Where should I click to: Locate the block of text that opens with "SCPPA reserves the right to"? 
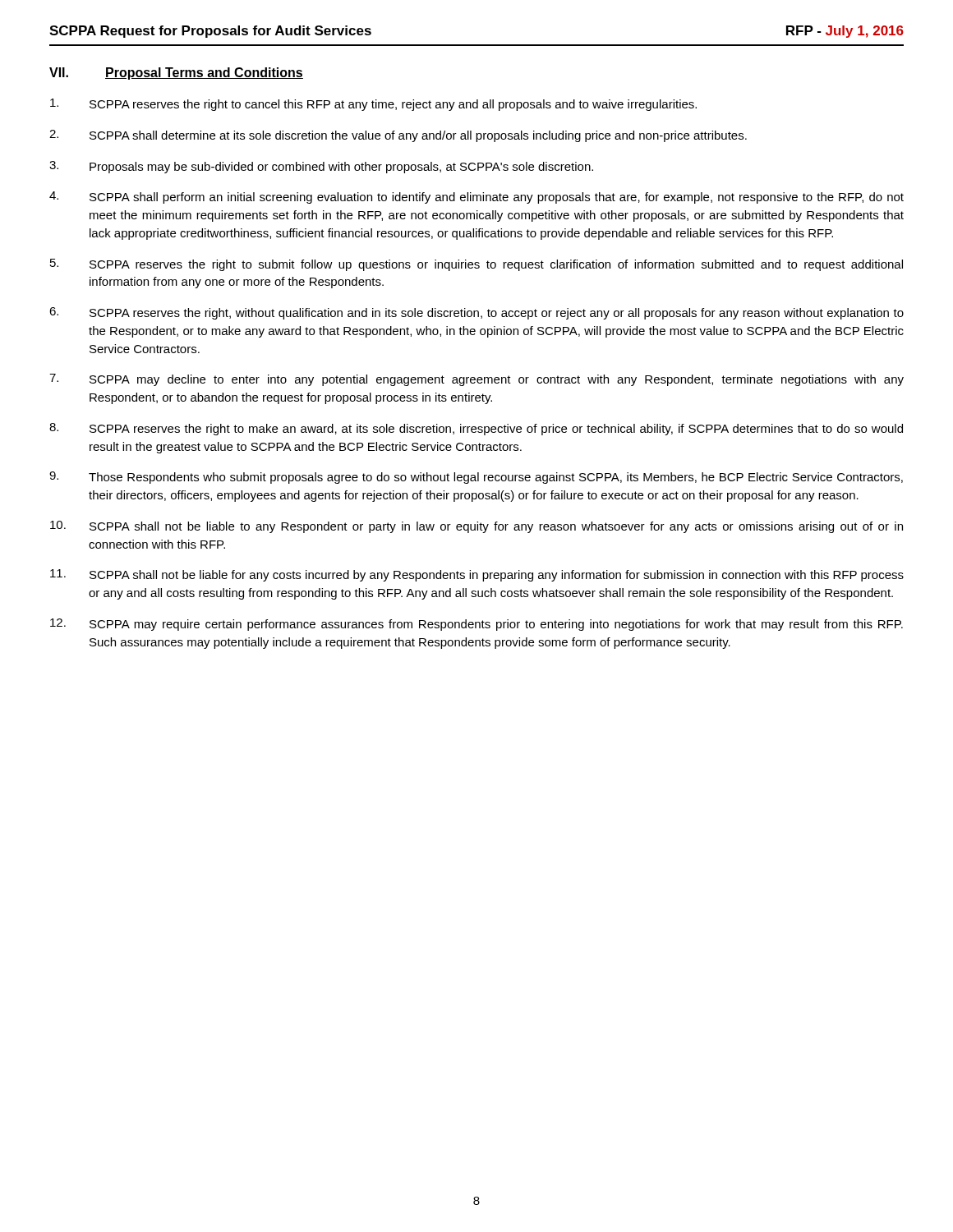point(476,104)
